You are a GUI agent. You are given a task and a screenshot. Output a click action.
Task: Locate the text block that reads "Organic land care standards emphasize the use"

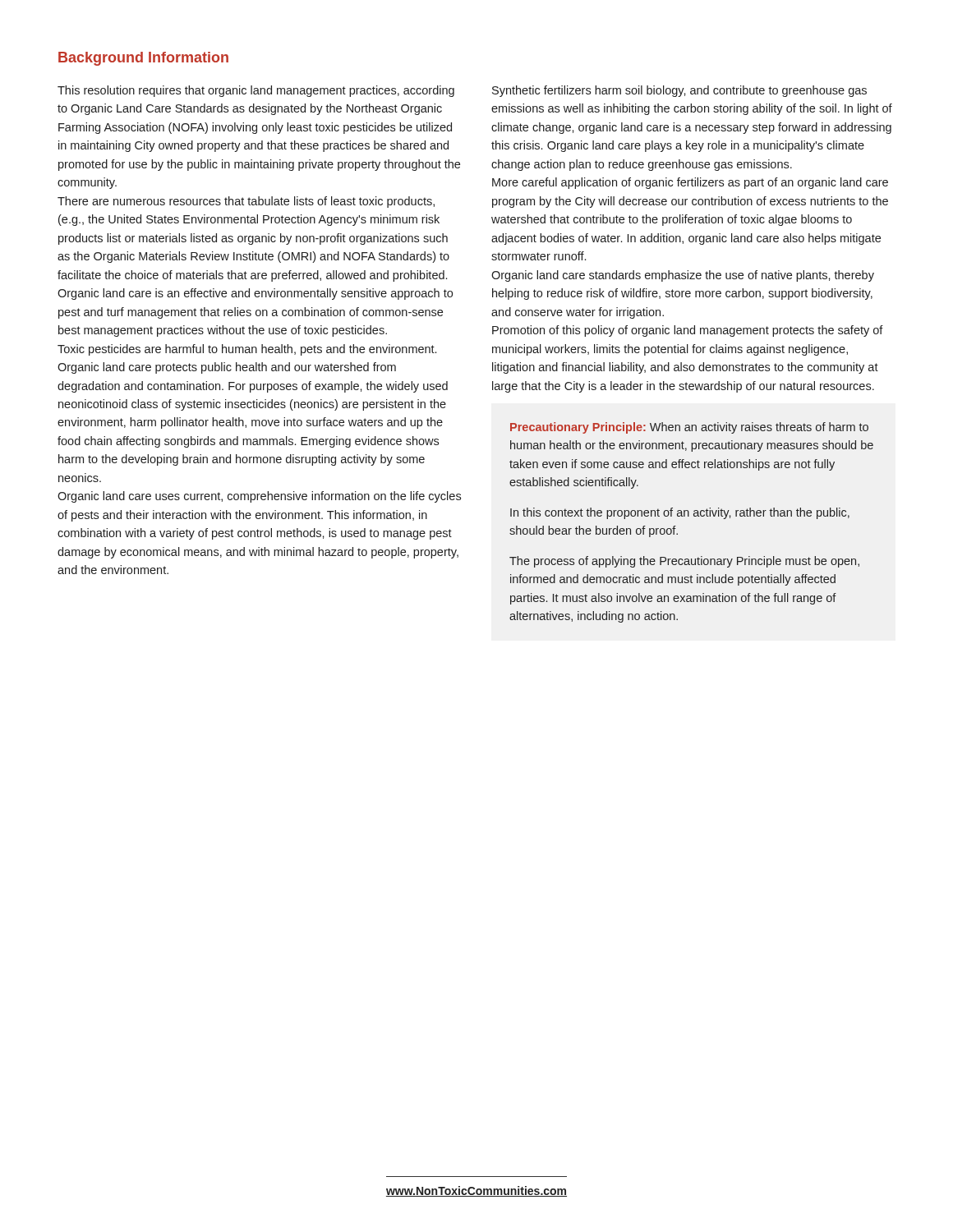coord(693,294)
